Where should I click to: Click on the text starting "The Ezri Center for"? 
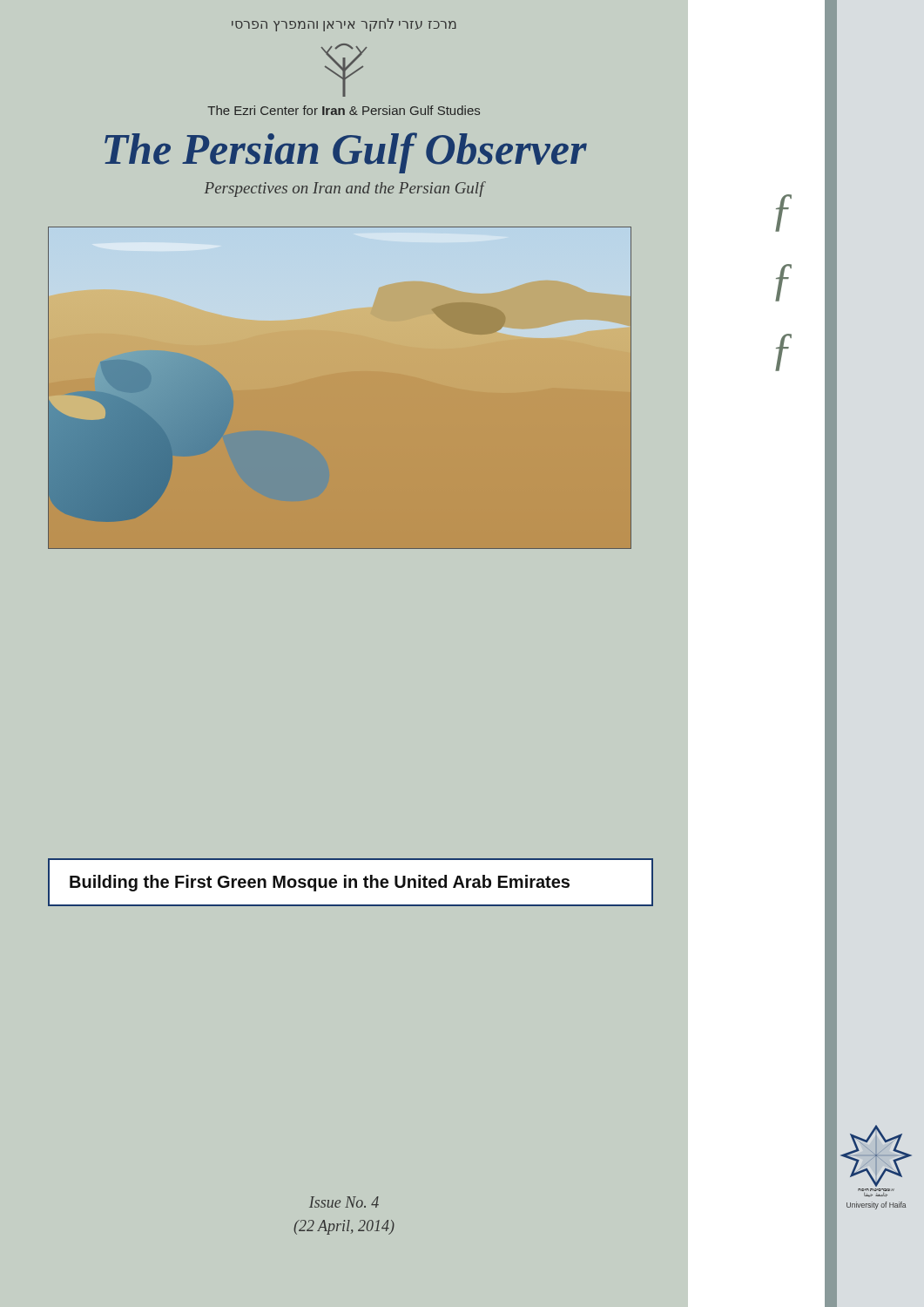344,110
